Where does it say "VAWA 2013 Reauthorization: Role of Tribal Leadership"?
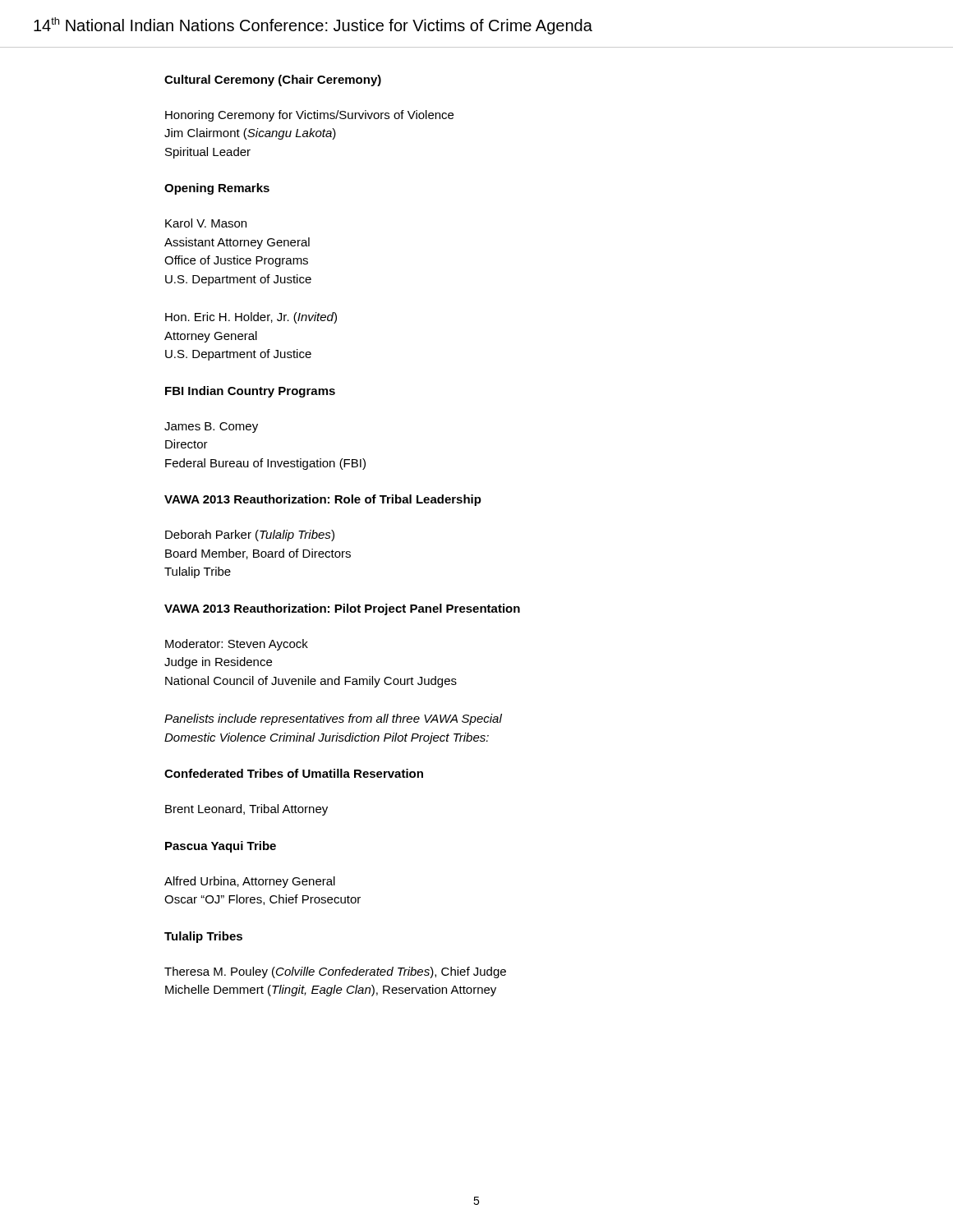This screenshot has height=1232, width=953. [323, 500]
